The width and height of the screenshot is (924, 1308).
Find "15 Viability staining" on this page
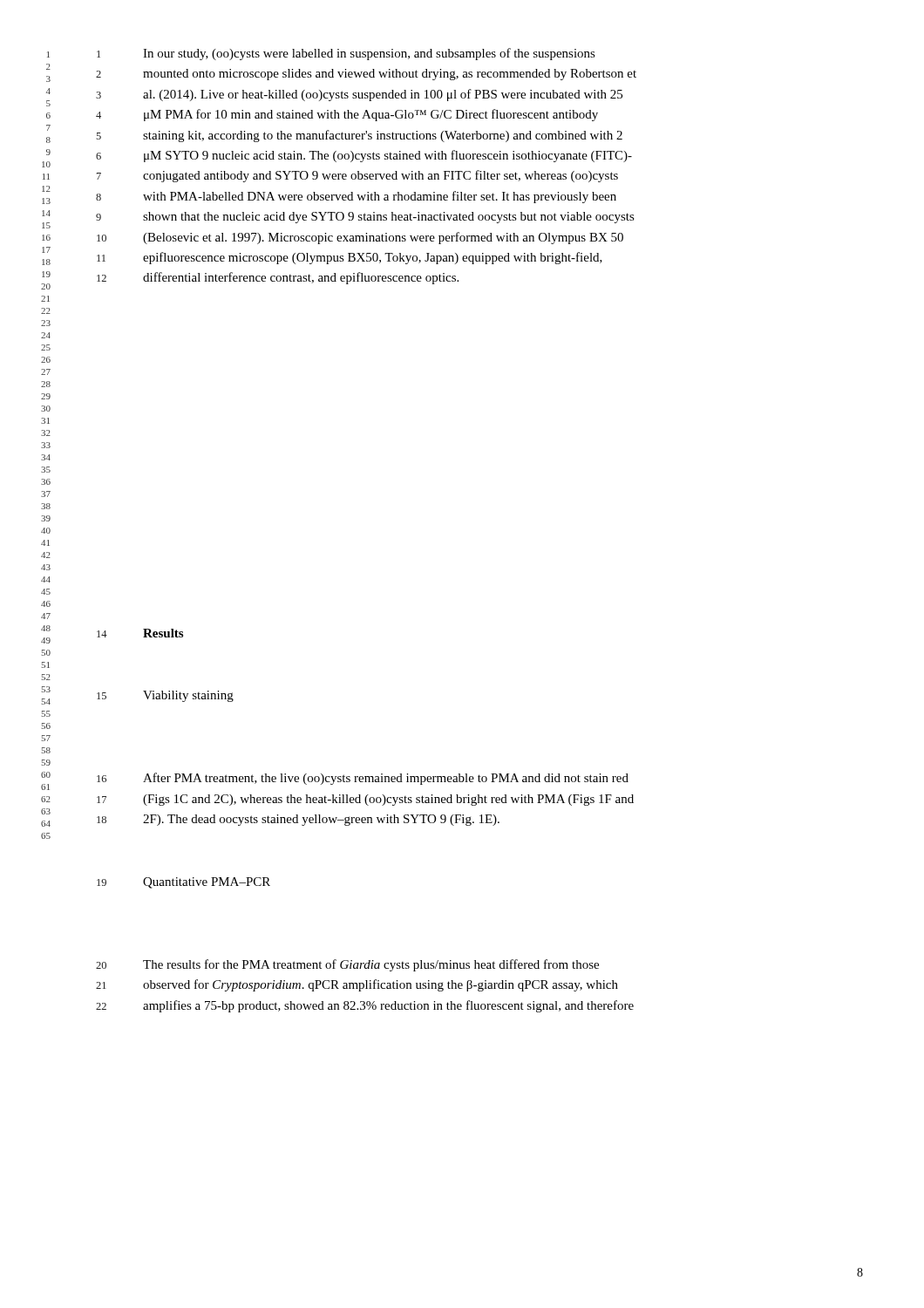tap(165, 696)
